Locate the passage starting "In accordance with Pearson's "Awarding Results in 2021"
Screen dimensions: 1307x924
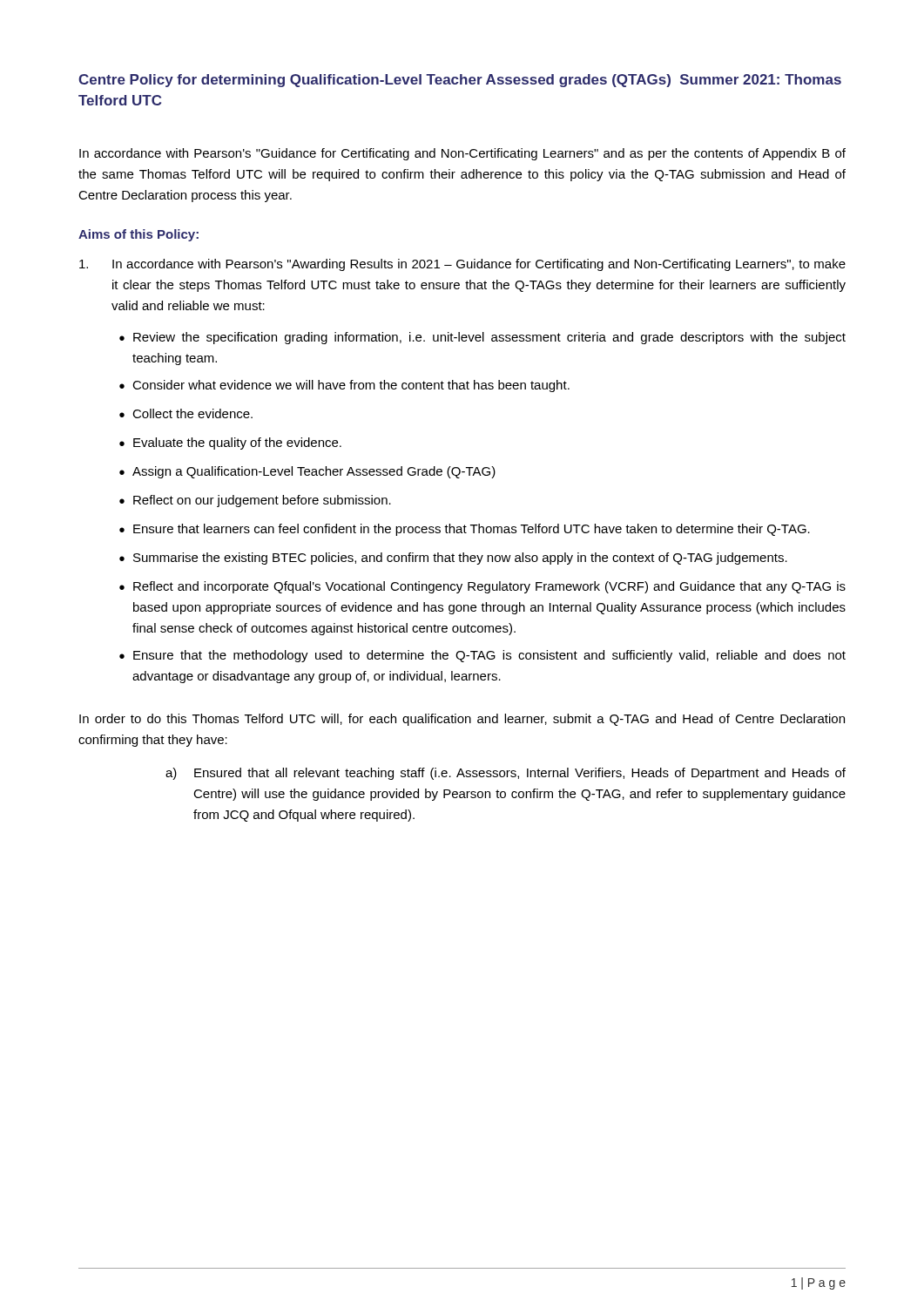(x=462, y=473)
